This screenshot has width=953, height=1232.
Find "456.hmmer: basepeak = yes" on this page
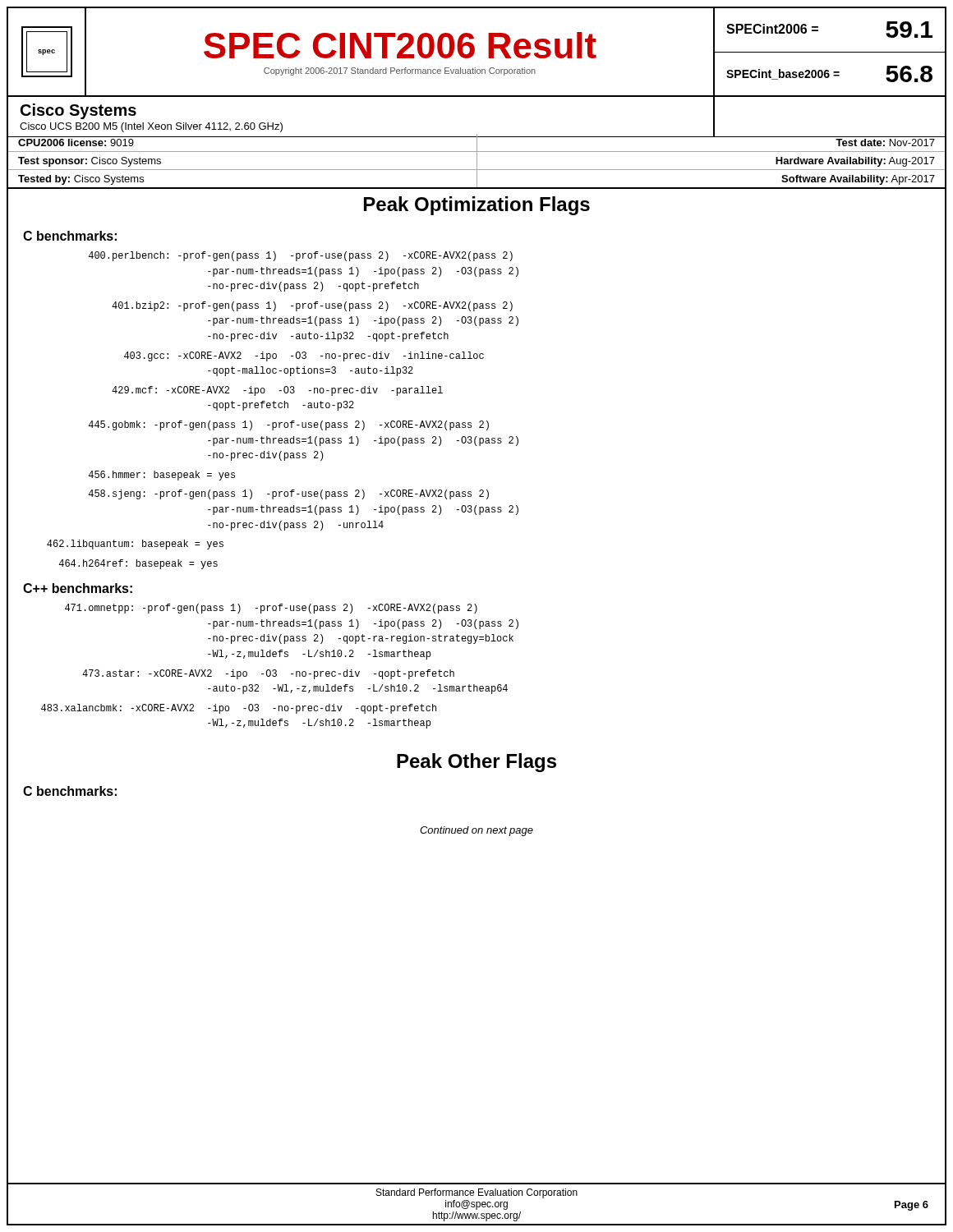click(129, 475)
